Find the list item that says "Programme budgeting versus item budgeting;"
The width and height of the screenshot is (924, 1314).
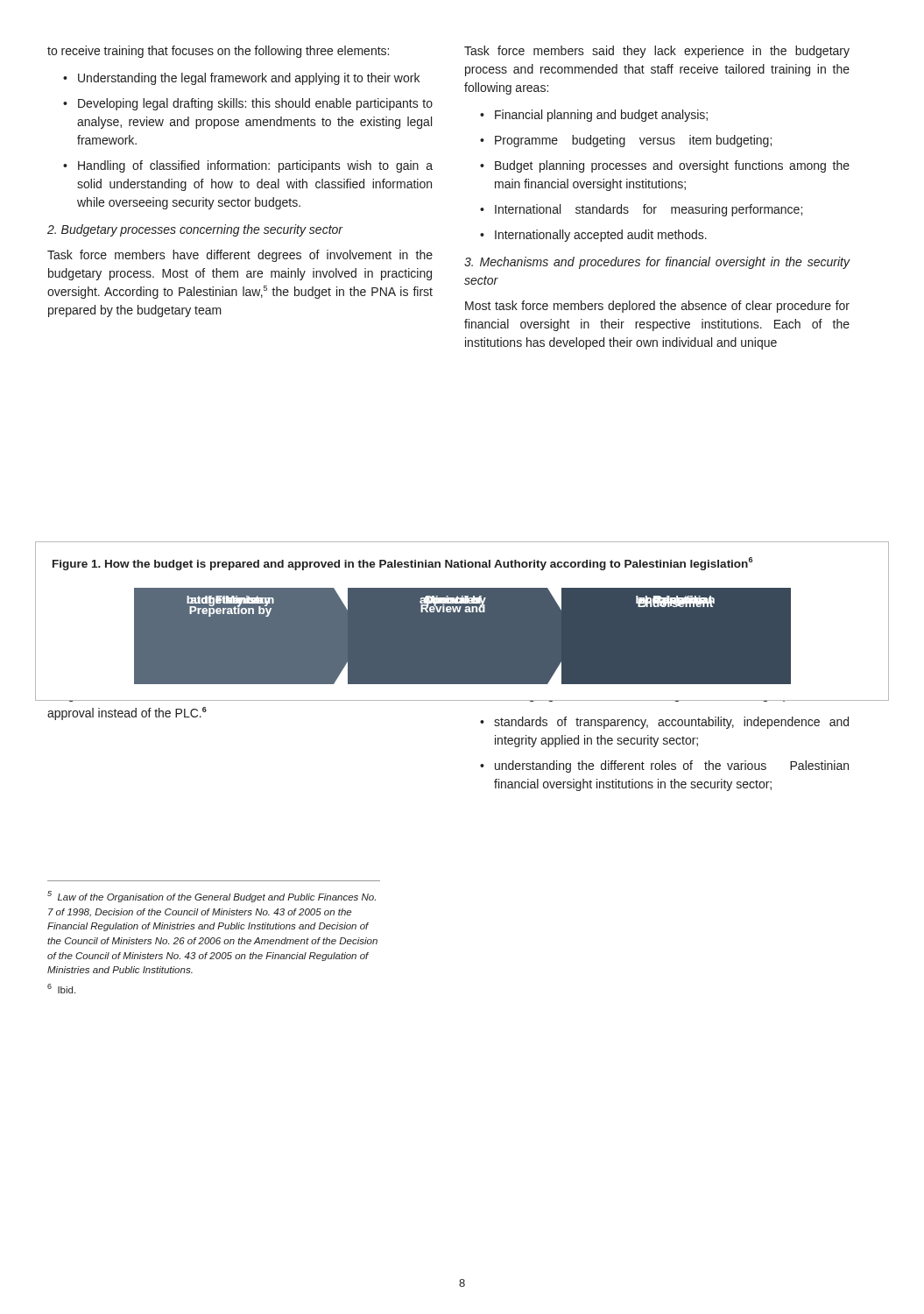pyautogui.click(x=633, y=140)
